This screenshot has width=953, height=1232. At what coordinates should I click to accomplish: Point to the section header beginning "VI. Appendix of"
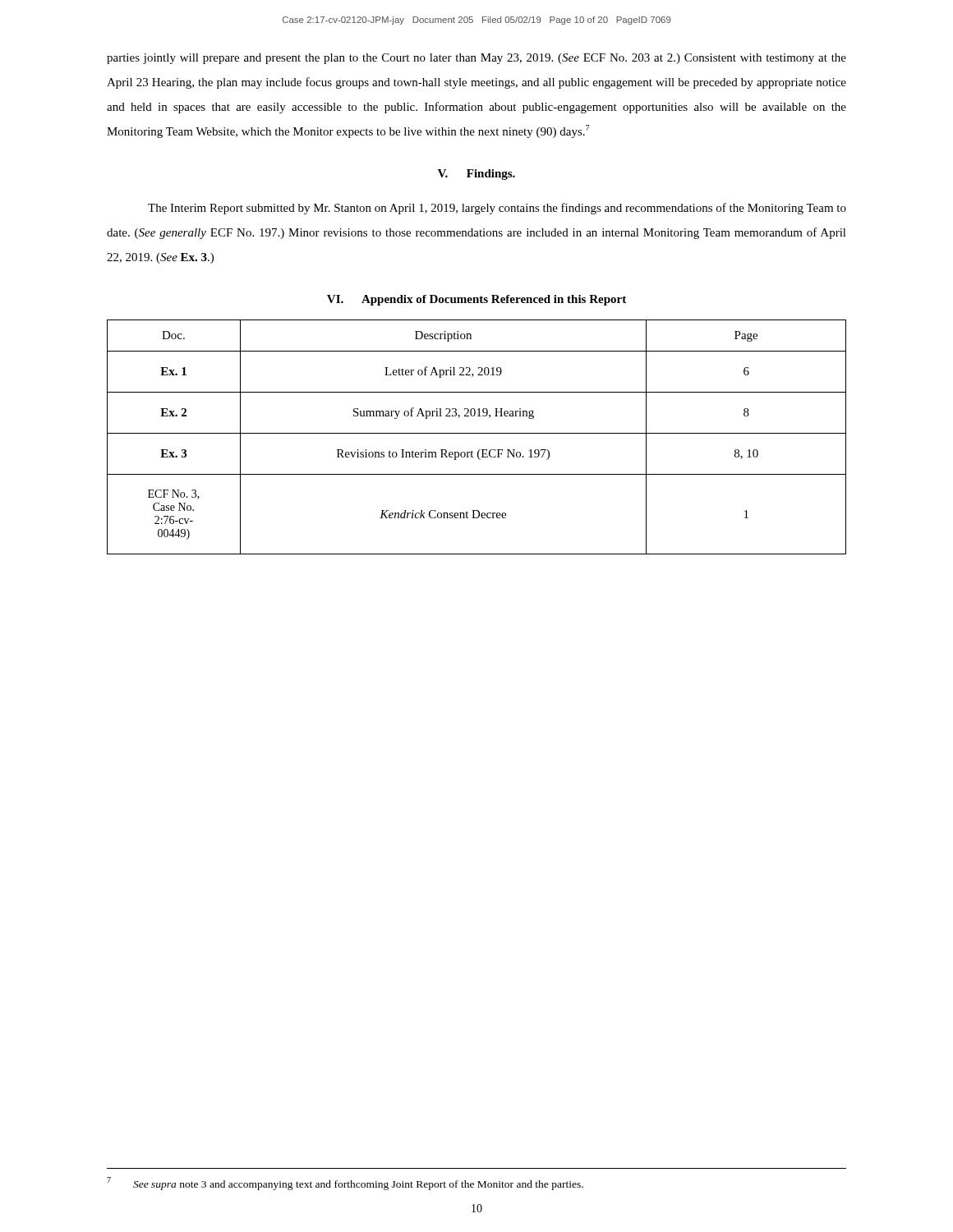476,299
